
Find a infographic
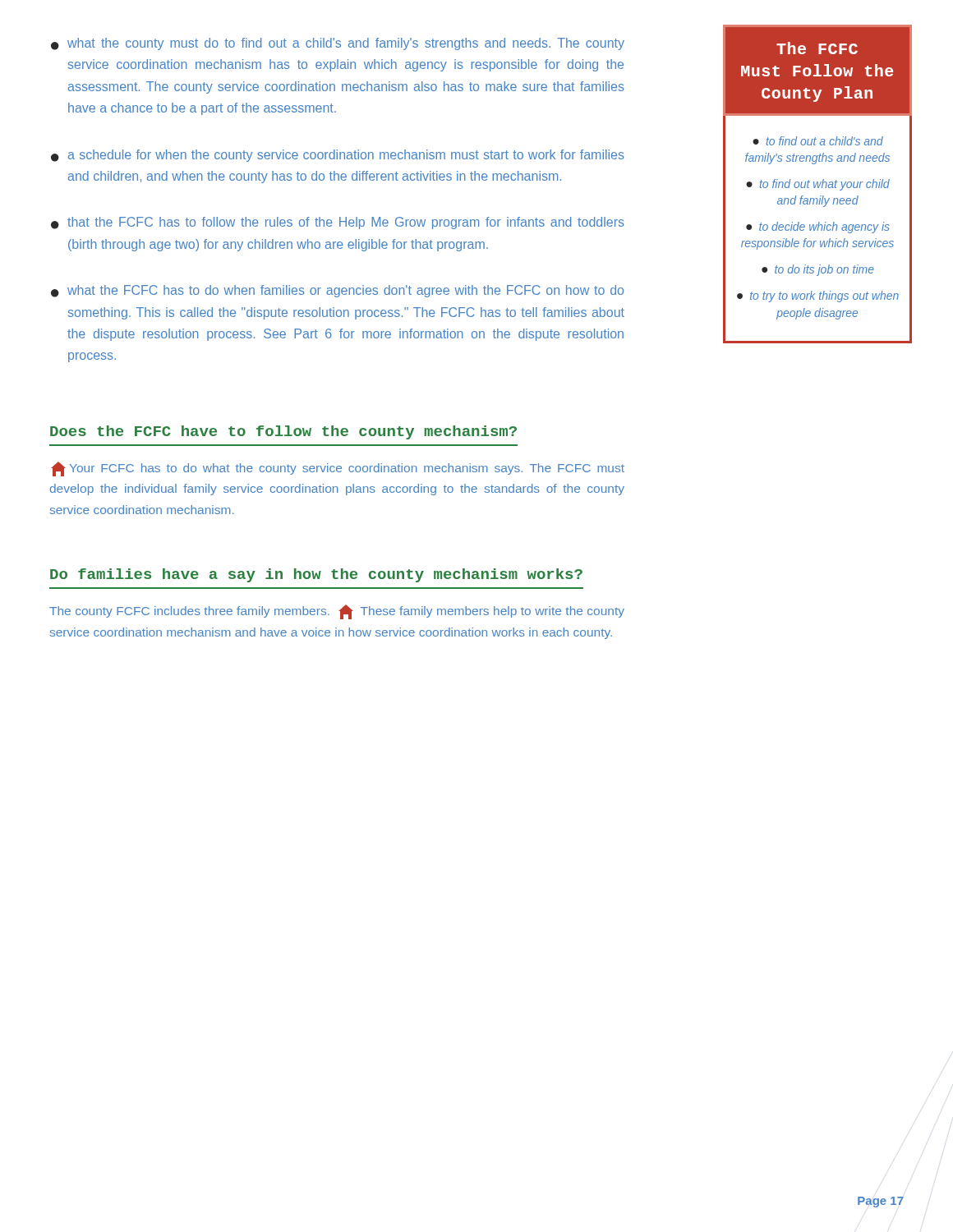click(817, 184)
